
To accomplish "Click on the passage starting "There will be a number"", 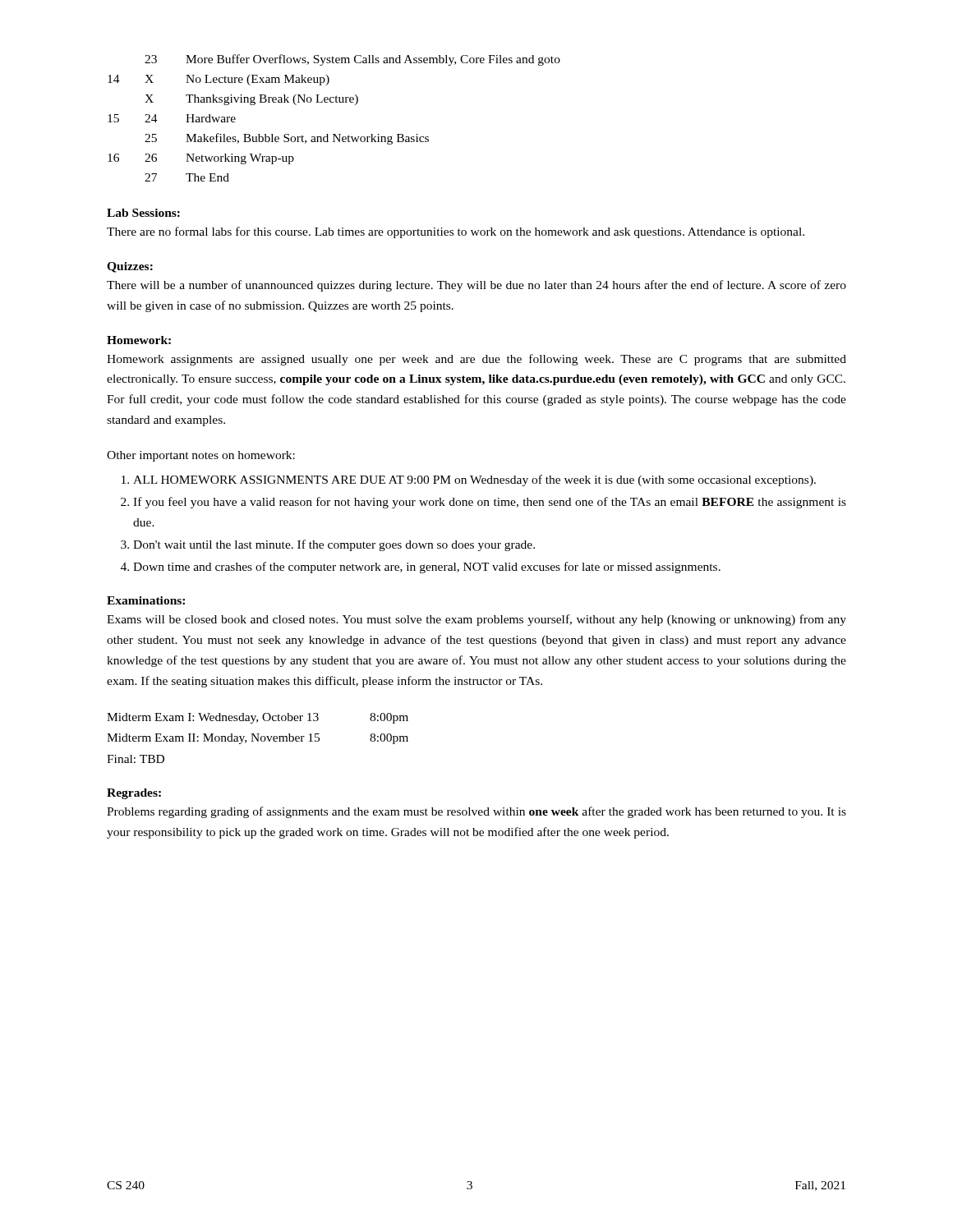I will (x=476, y=295).
